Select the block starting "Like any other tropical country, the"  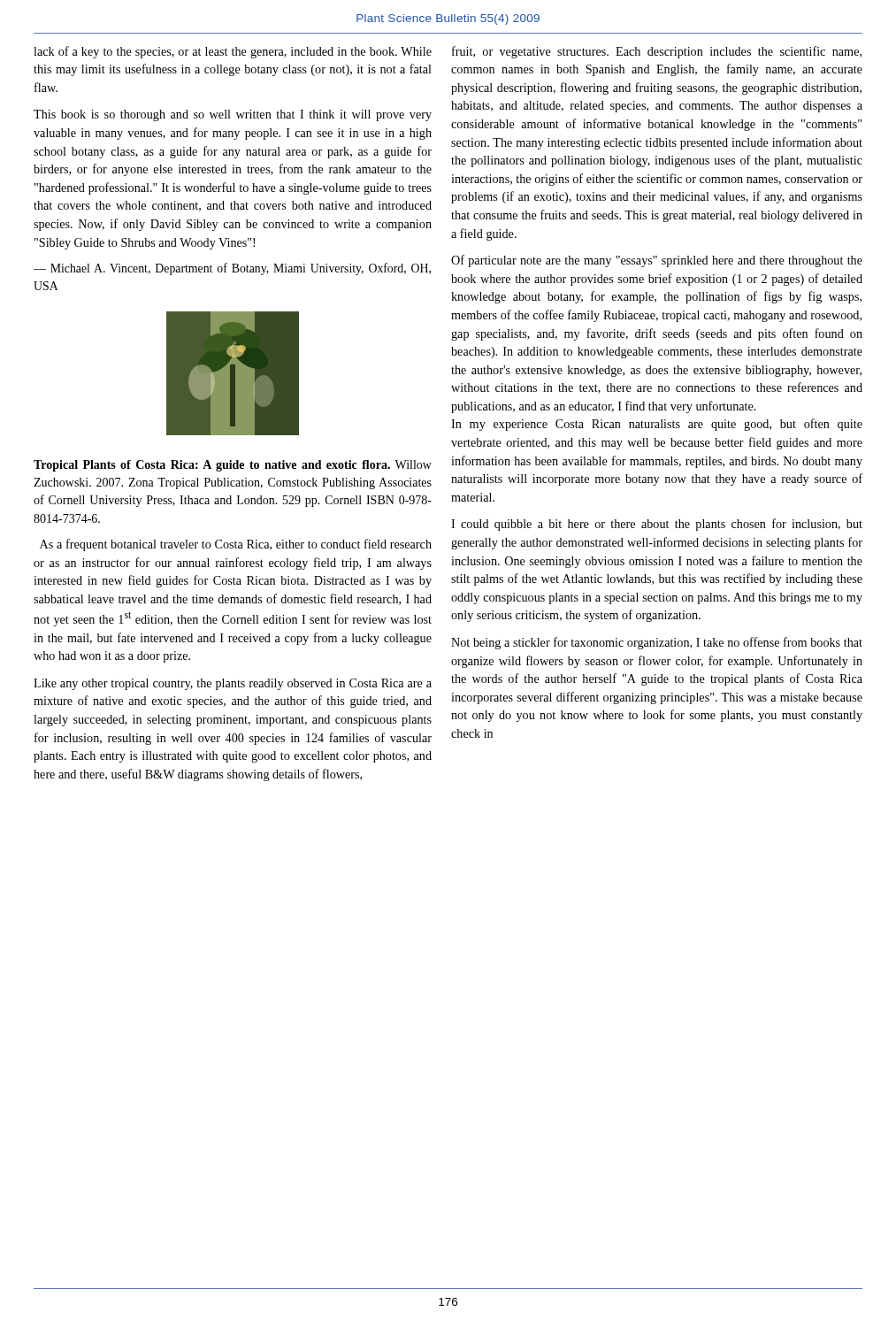pos(233,729)
